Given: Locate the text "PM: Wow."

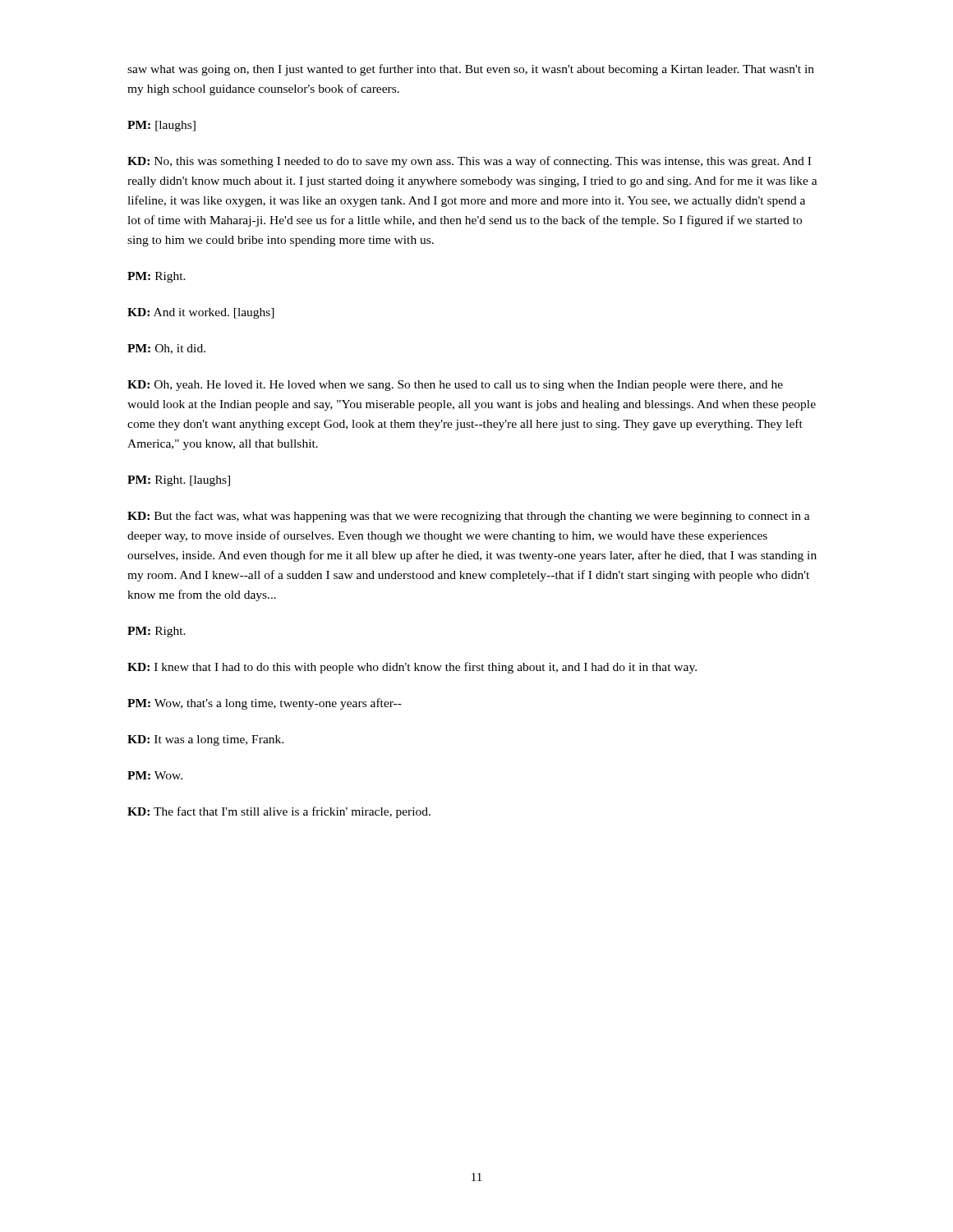Looking at the screenshot, I should coord(155,775).
